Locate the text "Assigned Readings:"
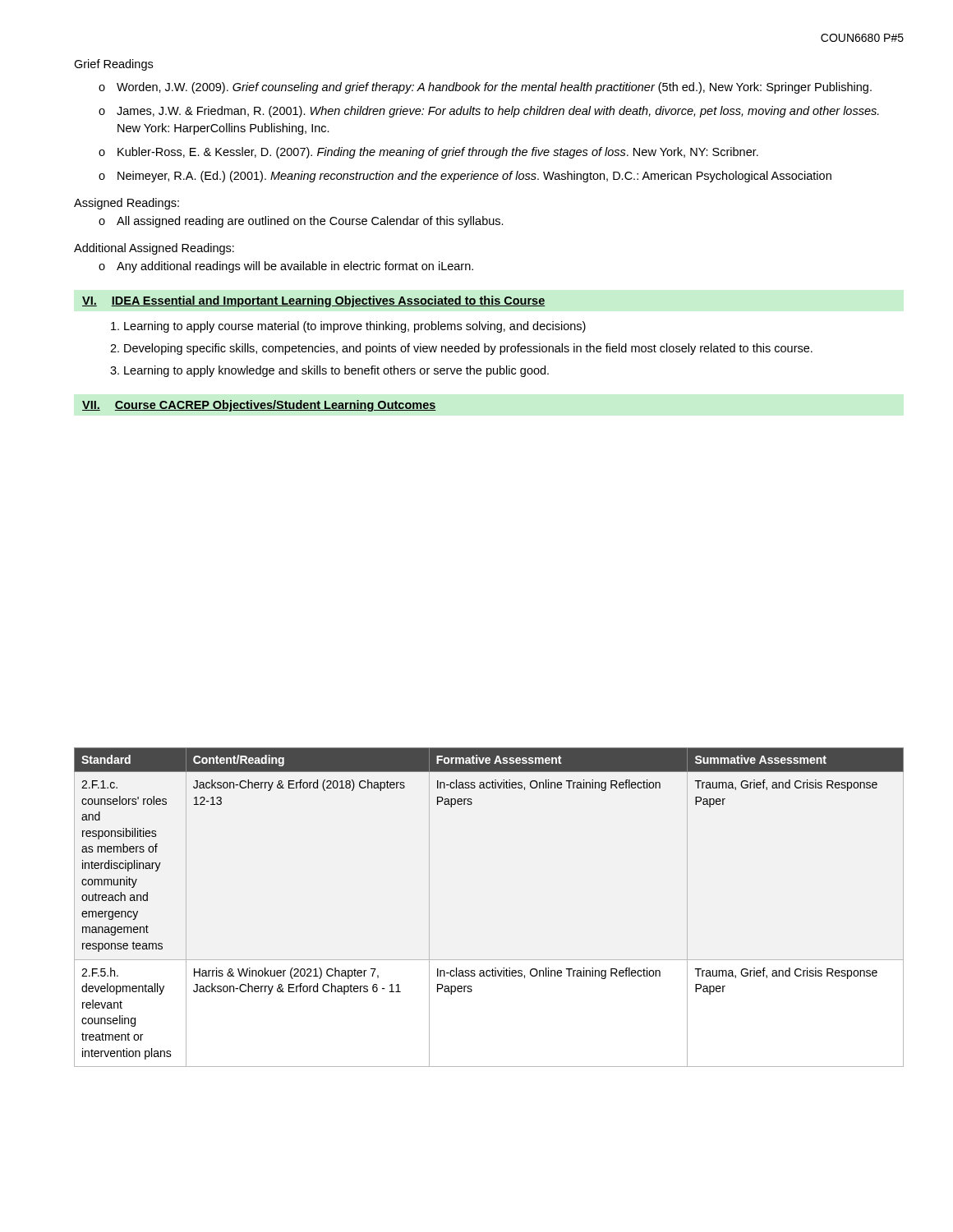This screenshot has width=953, height=1232. pyautogui.click(x=127, y=203)
